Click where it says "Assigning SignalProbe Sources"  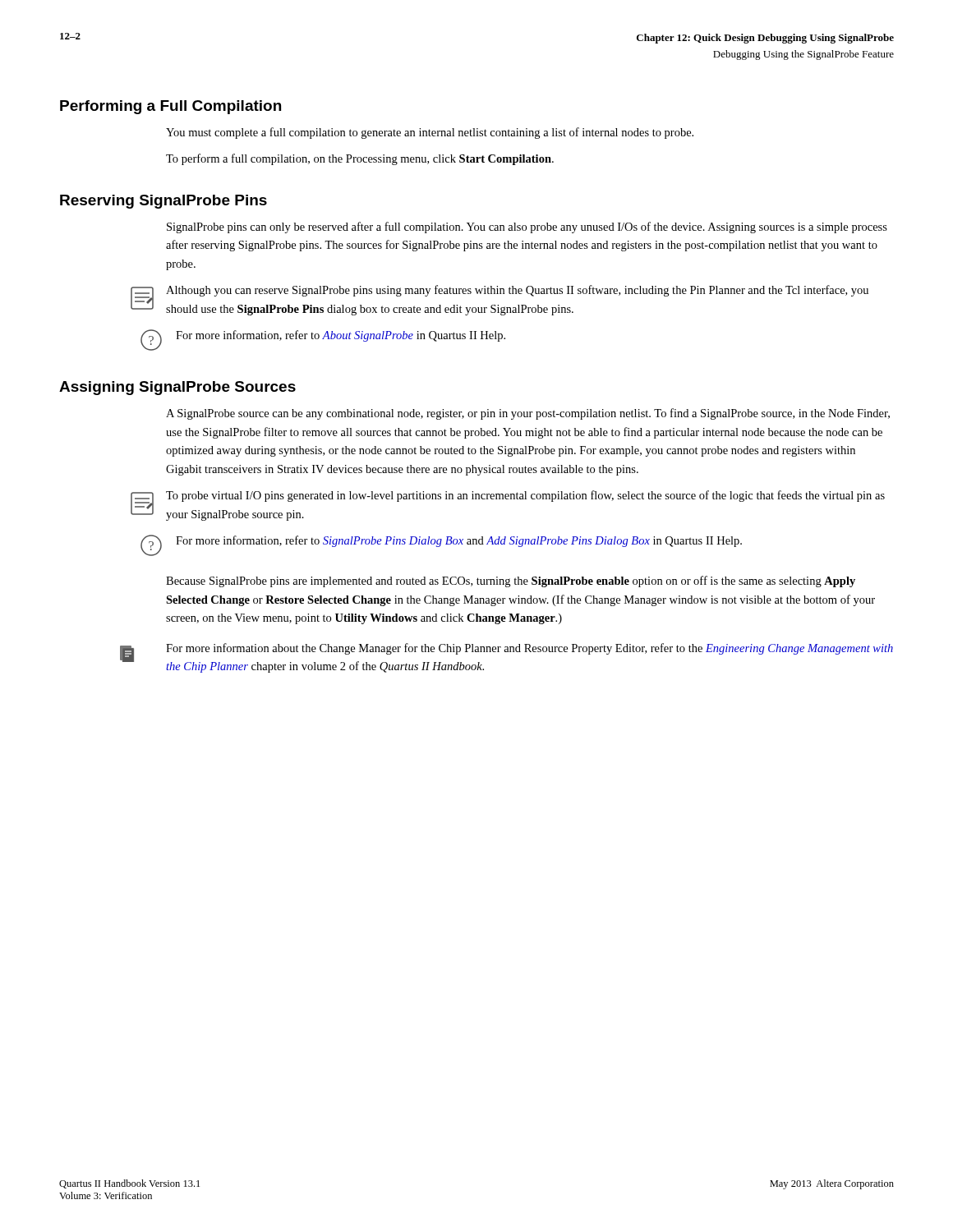point(178,387)
